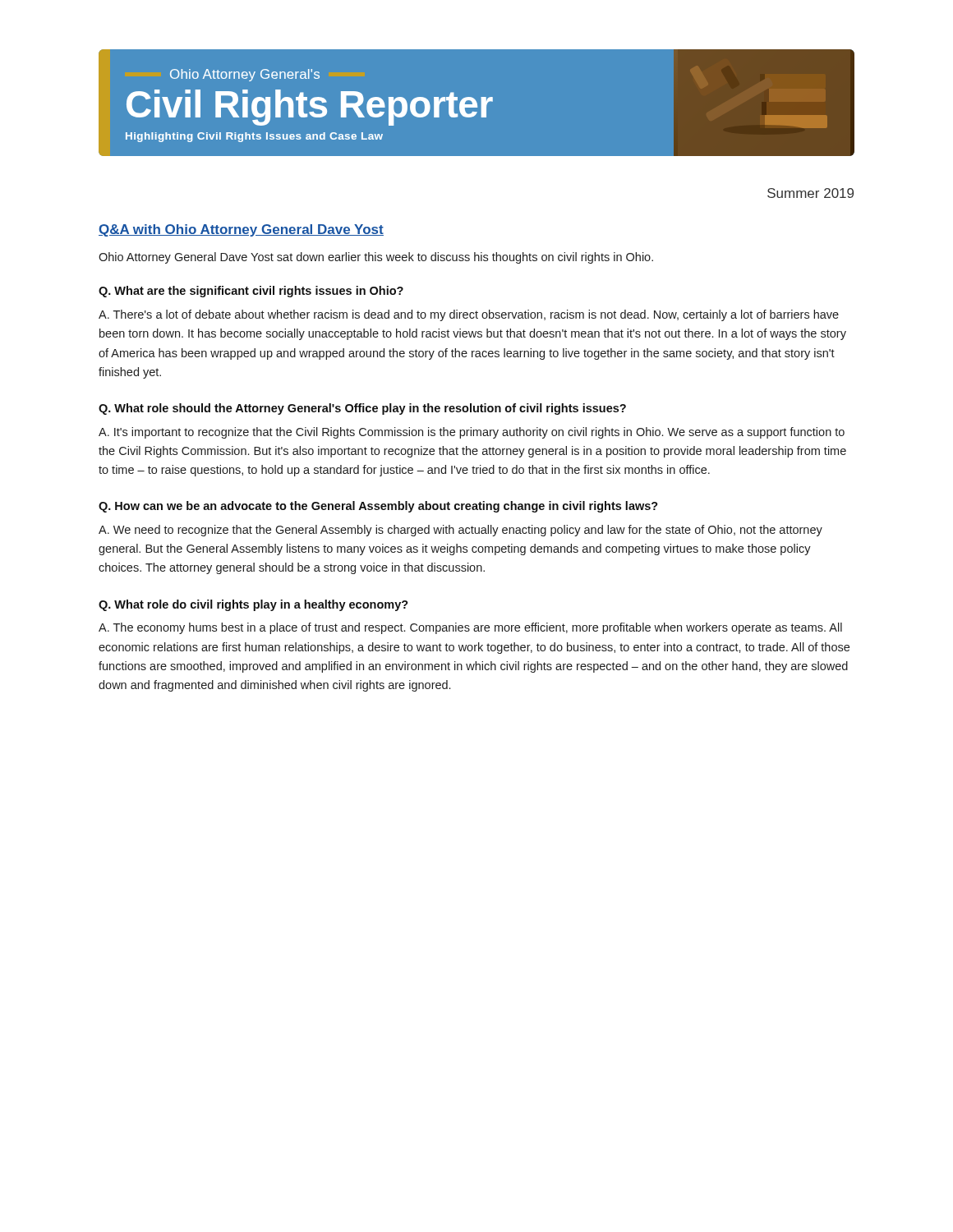Click on the passage starting "A. There's a lot"
This screenshot has height=1232, width=953.
(472, 343)
